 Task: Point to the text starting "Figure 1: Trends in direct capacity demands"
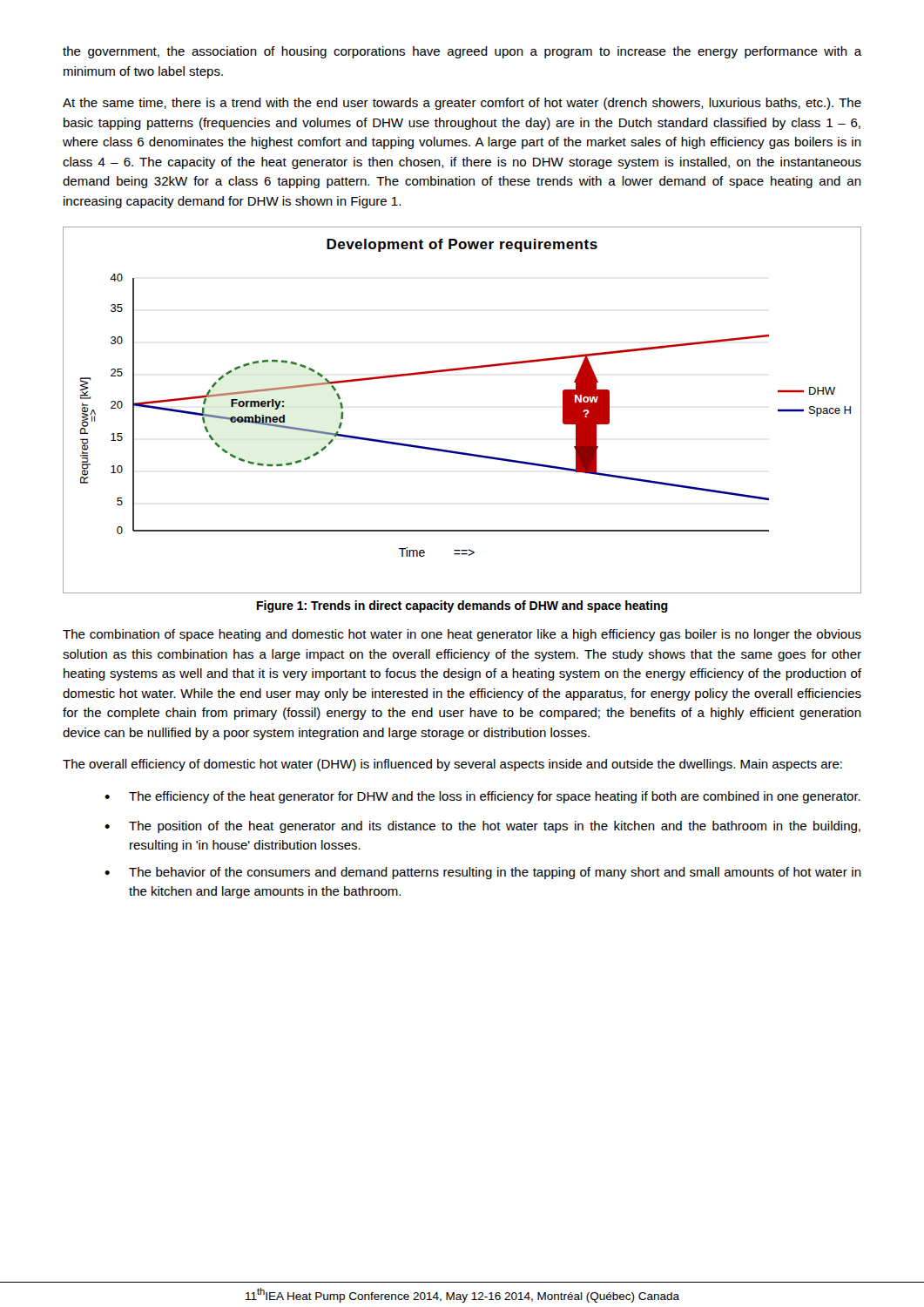click(x=462, y=606)
